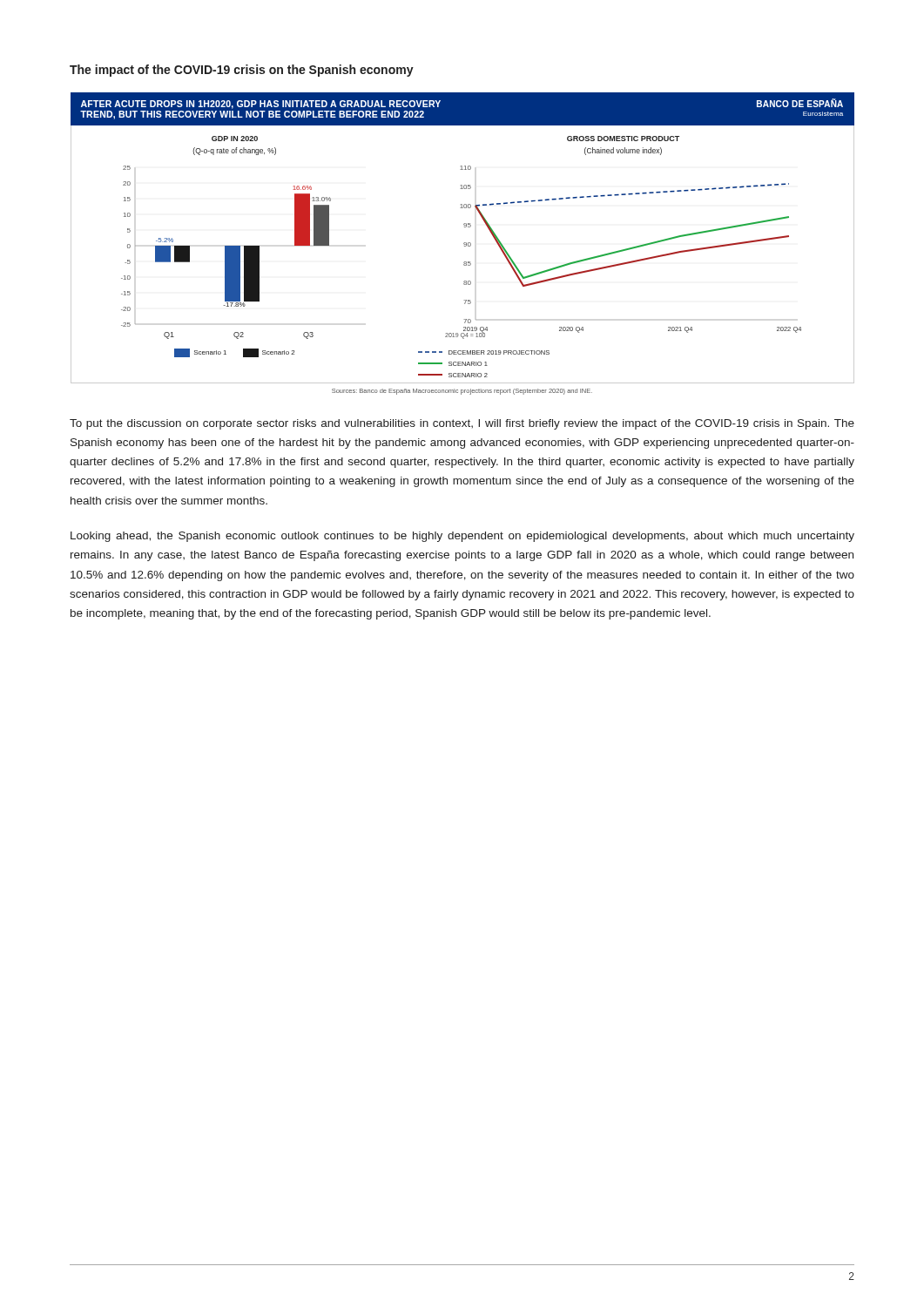
Task: Navigate to the element starting "To put the discussion"
Action: [x=462, y=424]
